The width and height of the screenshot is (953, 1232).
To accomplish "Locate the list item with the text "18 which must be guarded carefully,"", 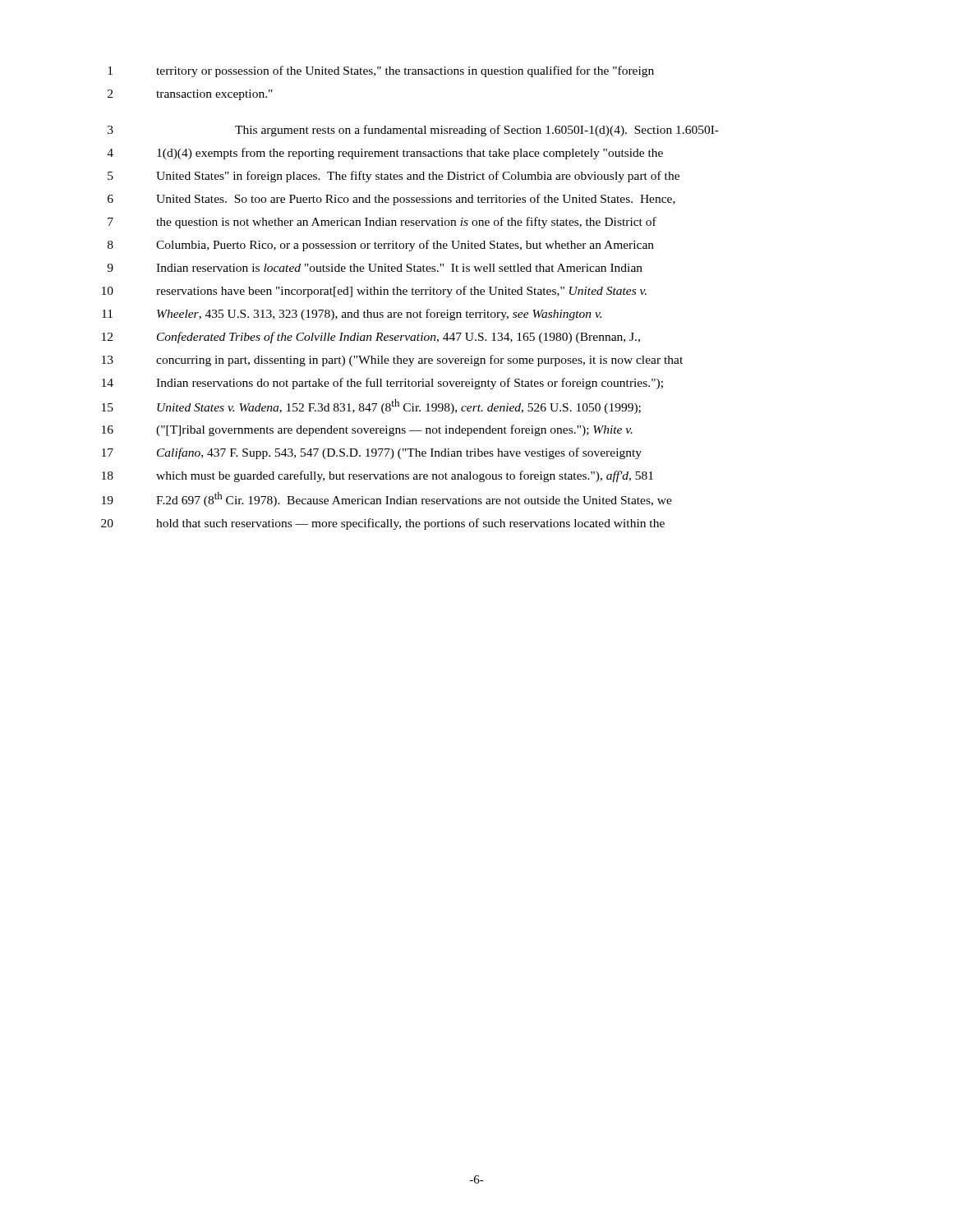I will [485, 475].
